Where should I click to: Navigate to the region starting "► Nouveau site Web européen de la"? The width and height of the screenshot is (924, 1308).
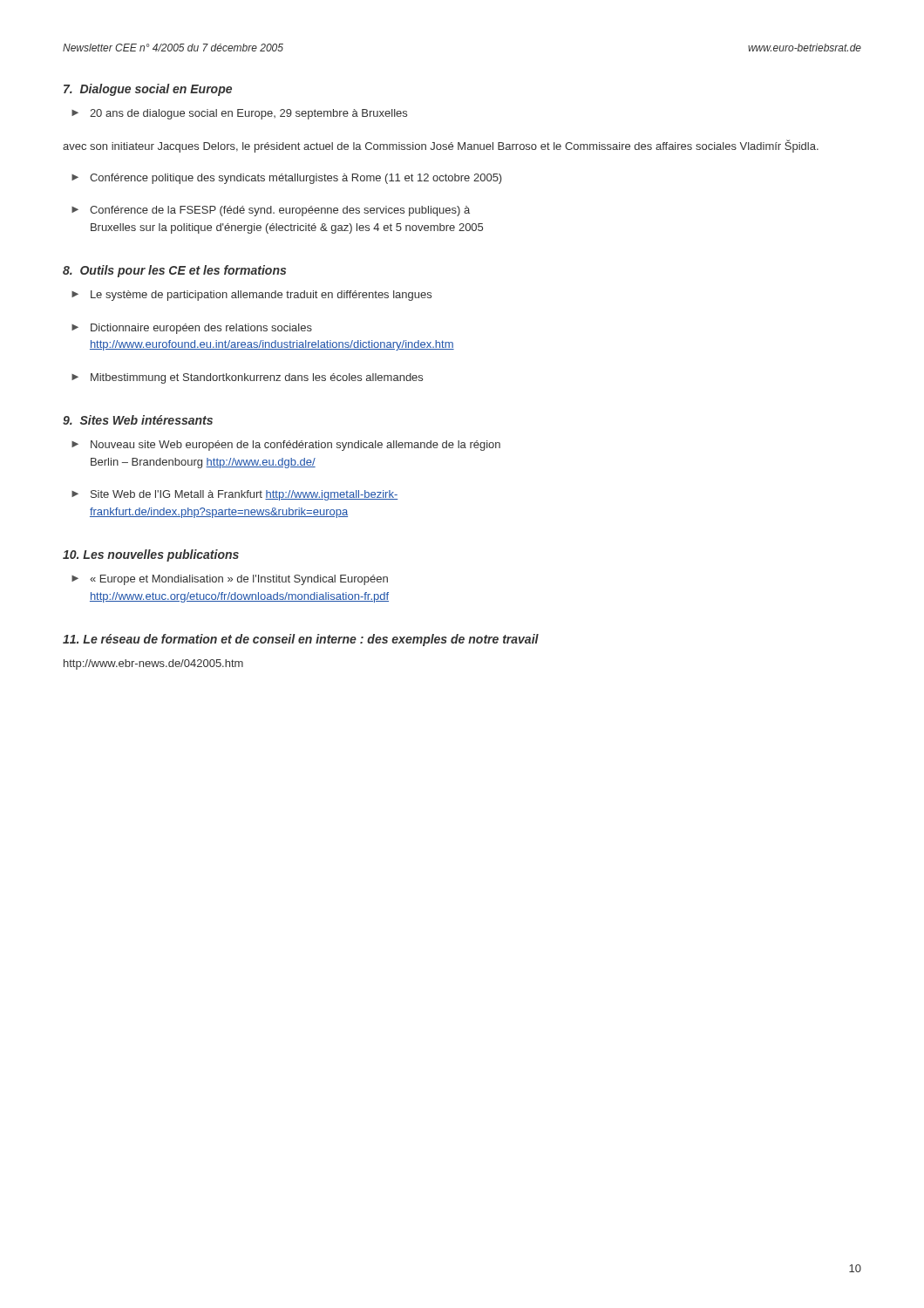(x=285, y=453)
